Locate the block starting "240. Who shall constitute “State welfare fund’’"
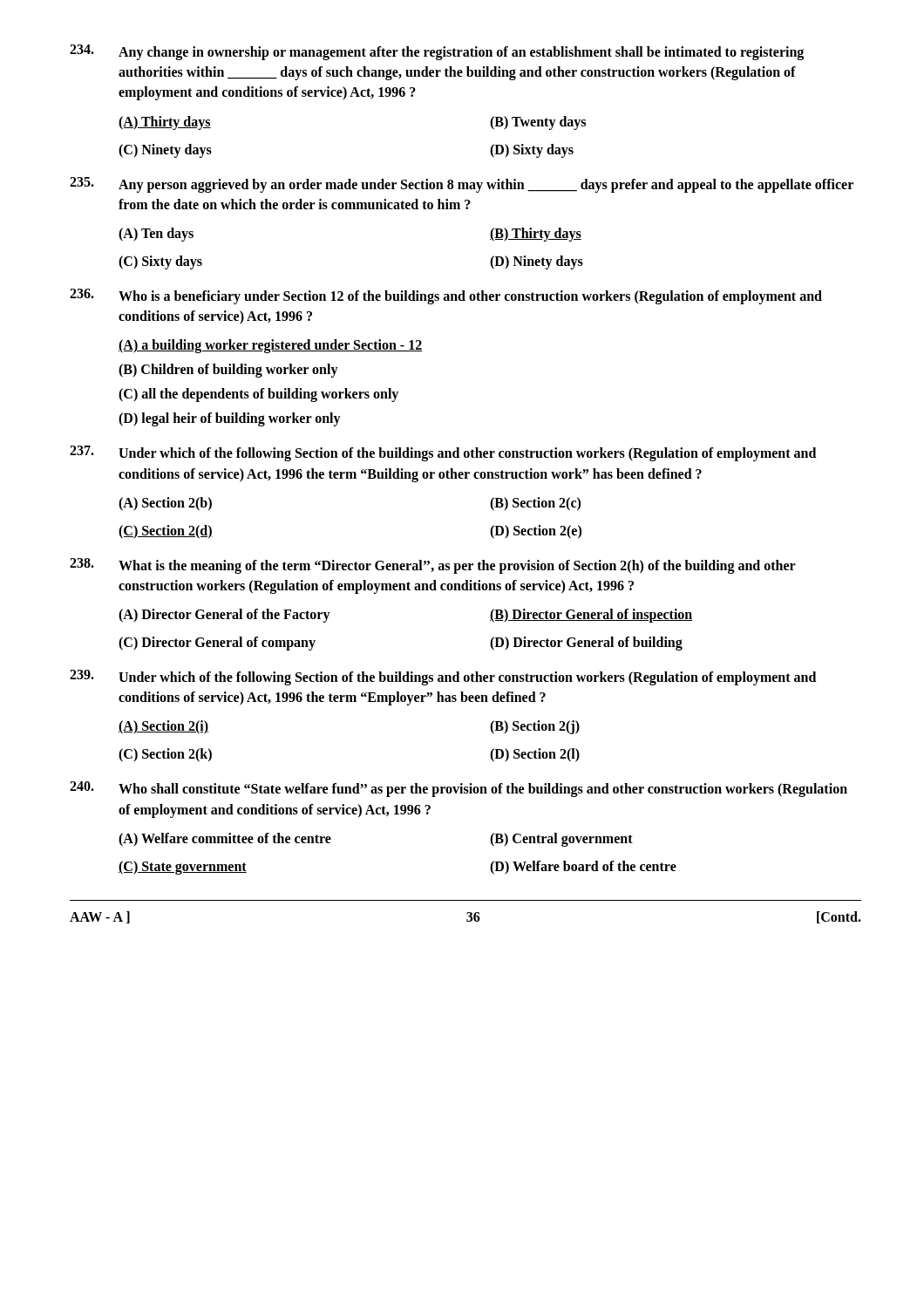924x1308 pixels. 459,789
